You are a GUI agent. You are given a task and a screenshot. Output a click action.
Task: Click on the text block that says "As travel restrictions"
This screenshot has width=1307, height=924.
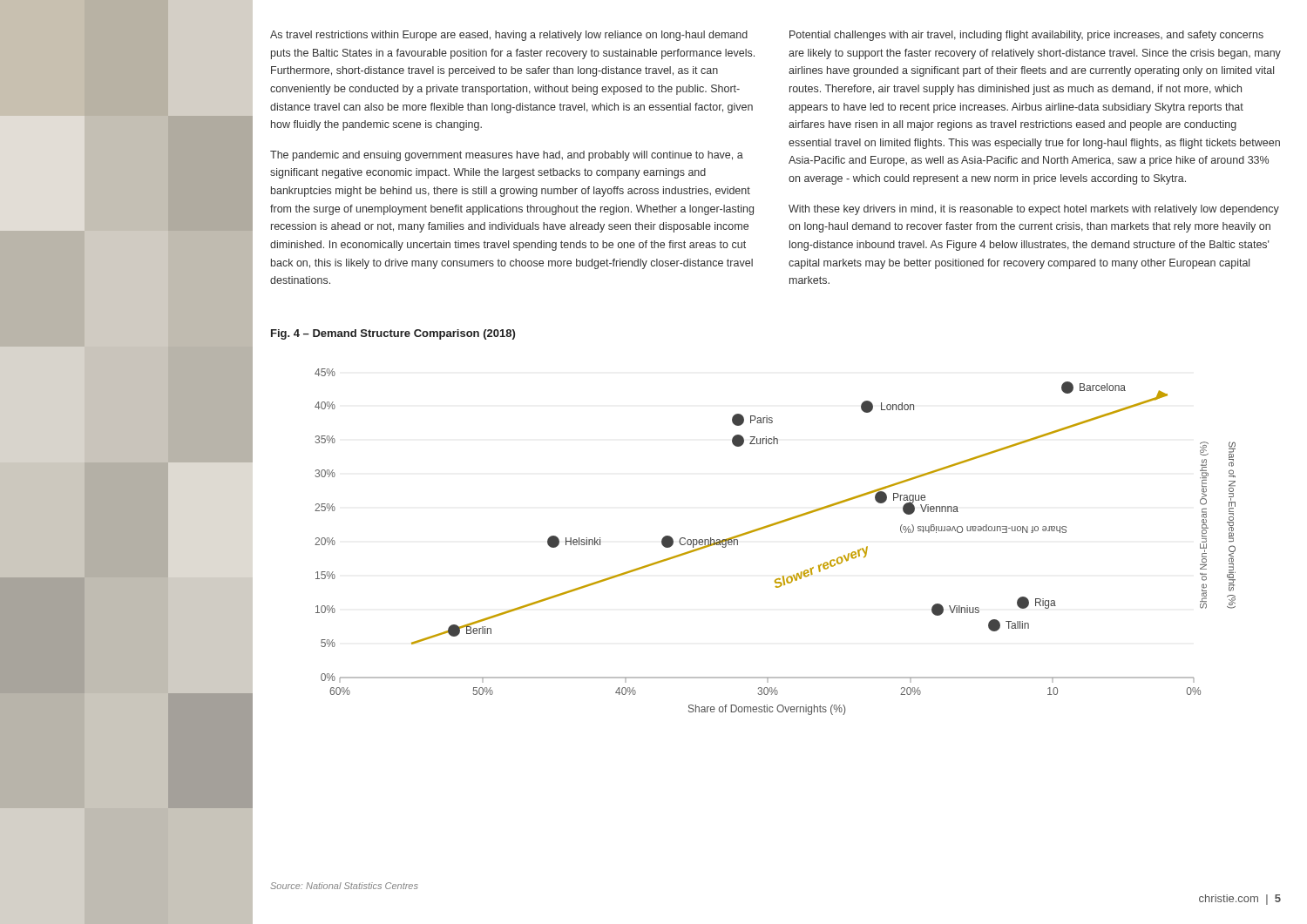click(516, 158)
